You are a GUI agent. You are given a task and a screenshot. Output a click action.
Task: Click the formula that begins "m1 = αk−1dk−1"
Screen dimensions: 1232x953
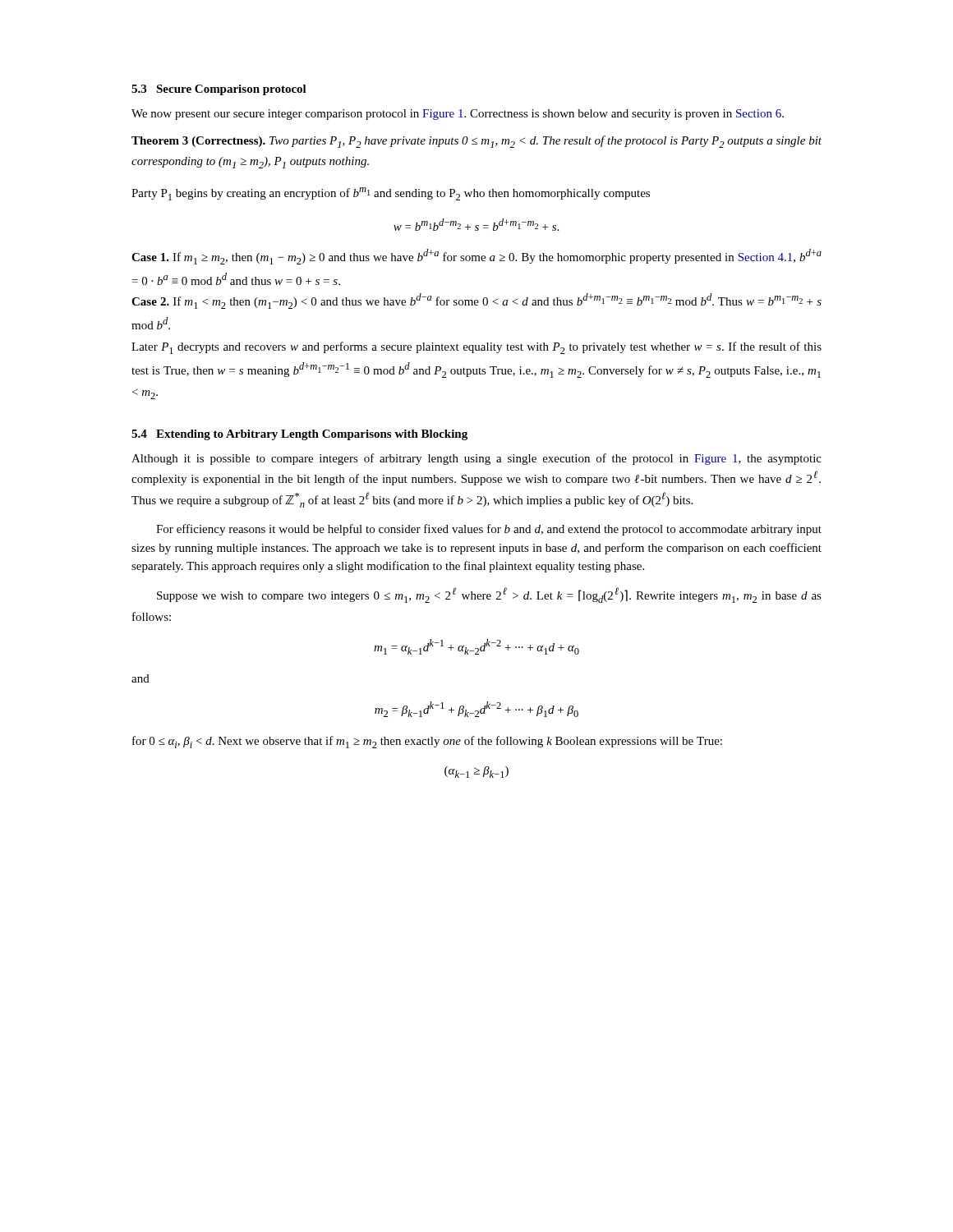click(x=476, y=647)
